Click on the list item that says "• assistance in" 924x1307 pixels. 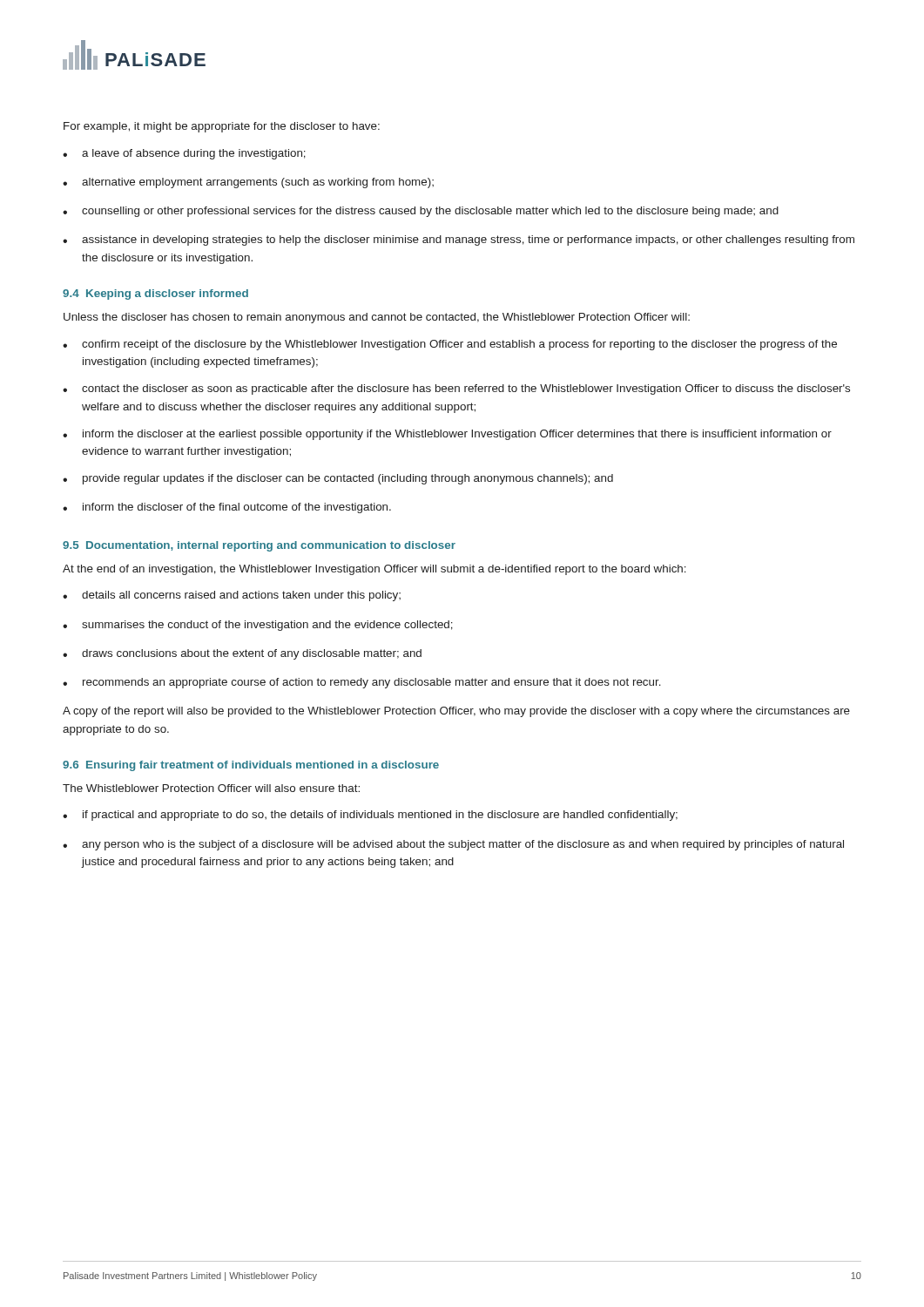(x=462, y=249)
